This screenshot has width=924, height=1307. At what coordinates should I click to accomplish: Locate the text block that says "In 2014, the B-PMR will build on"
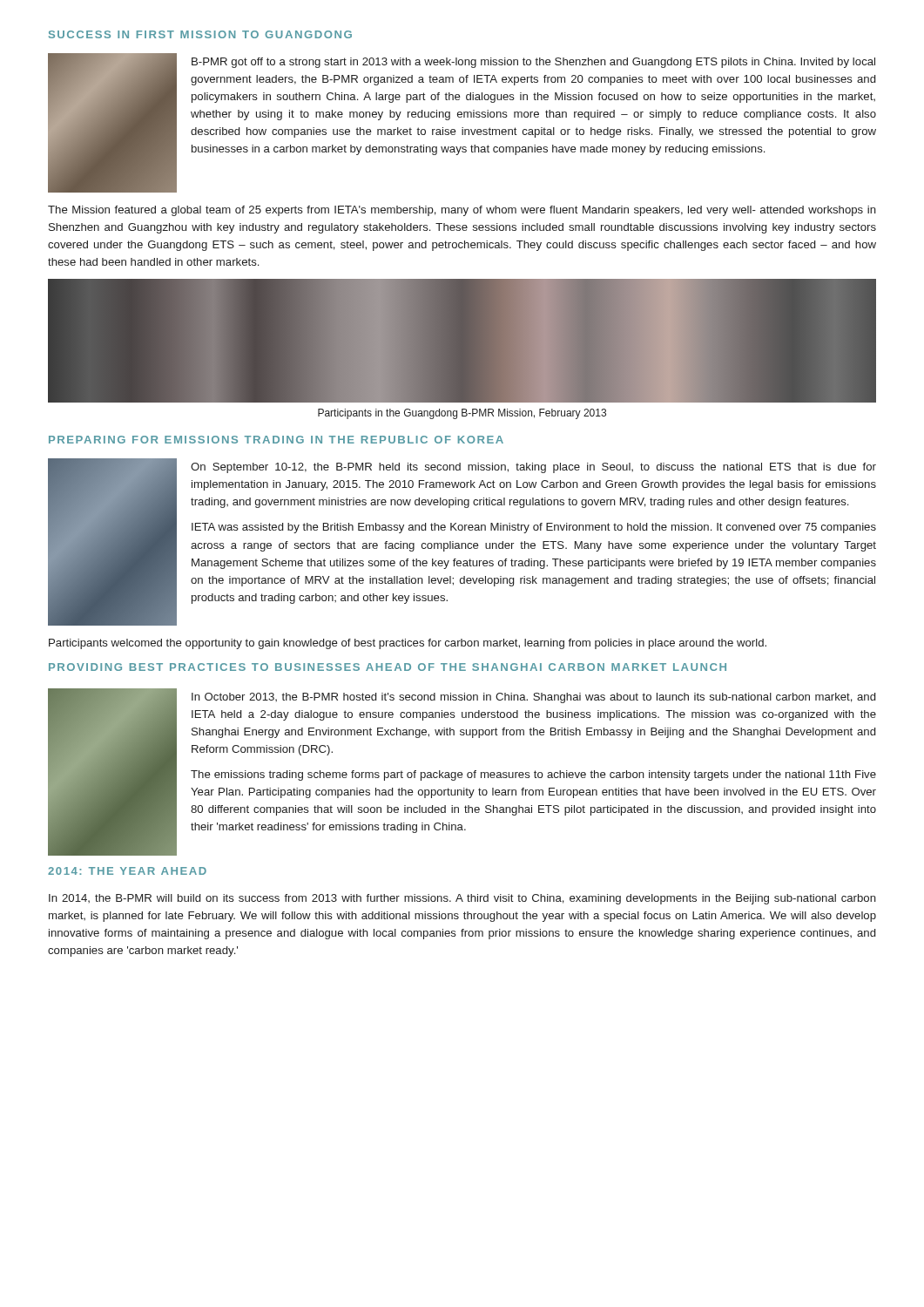tap(462, 924)
